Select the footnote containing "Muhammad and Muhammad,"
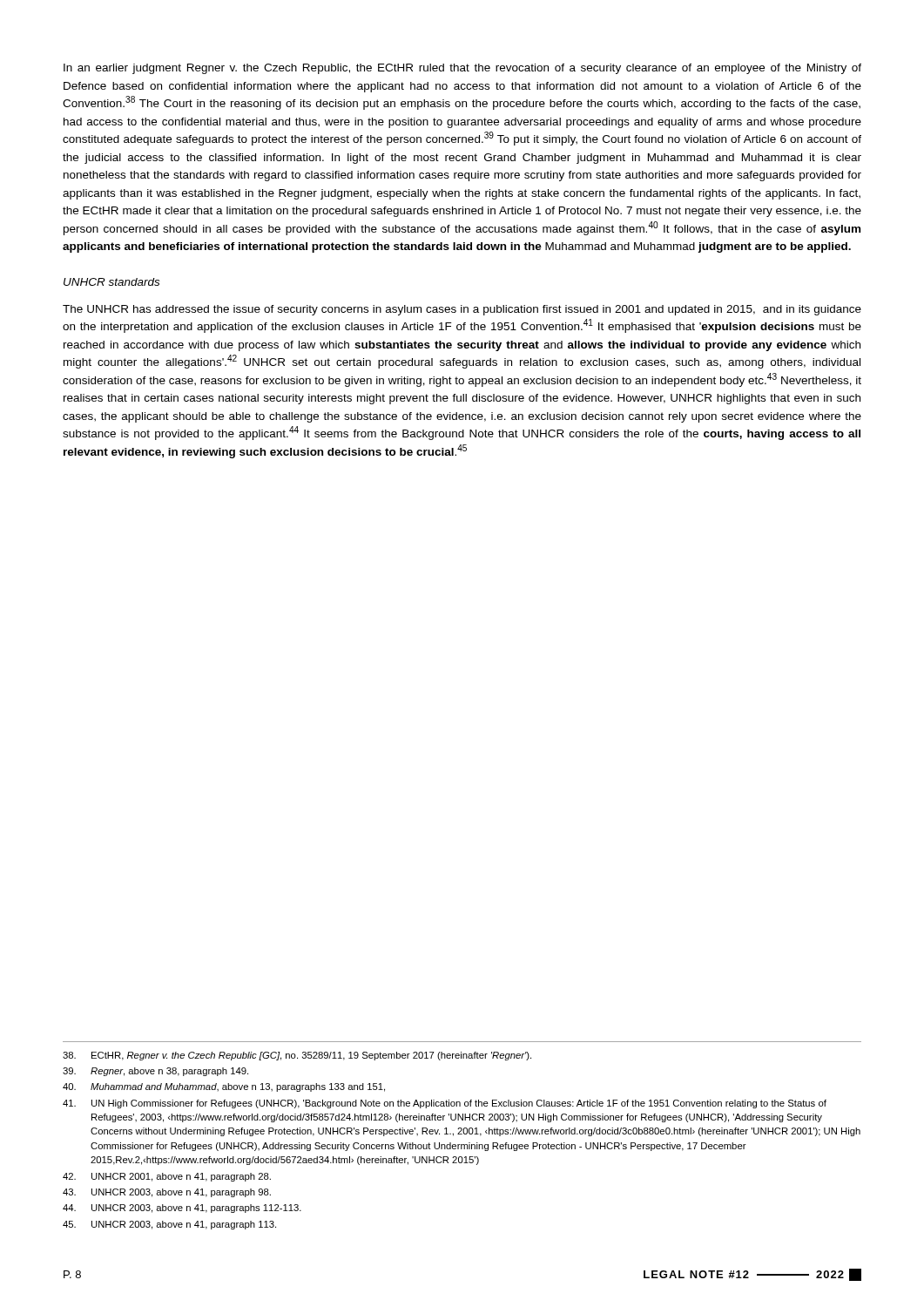Viewport: 924px width, 1307px height. pos(224,1087)
